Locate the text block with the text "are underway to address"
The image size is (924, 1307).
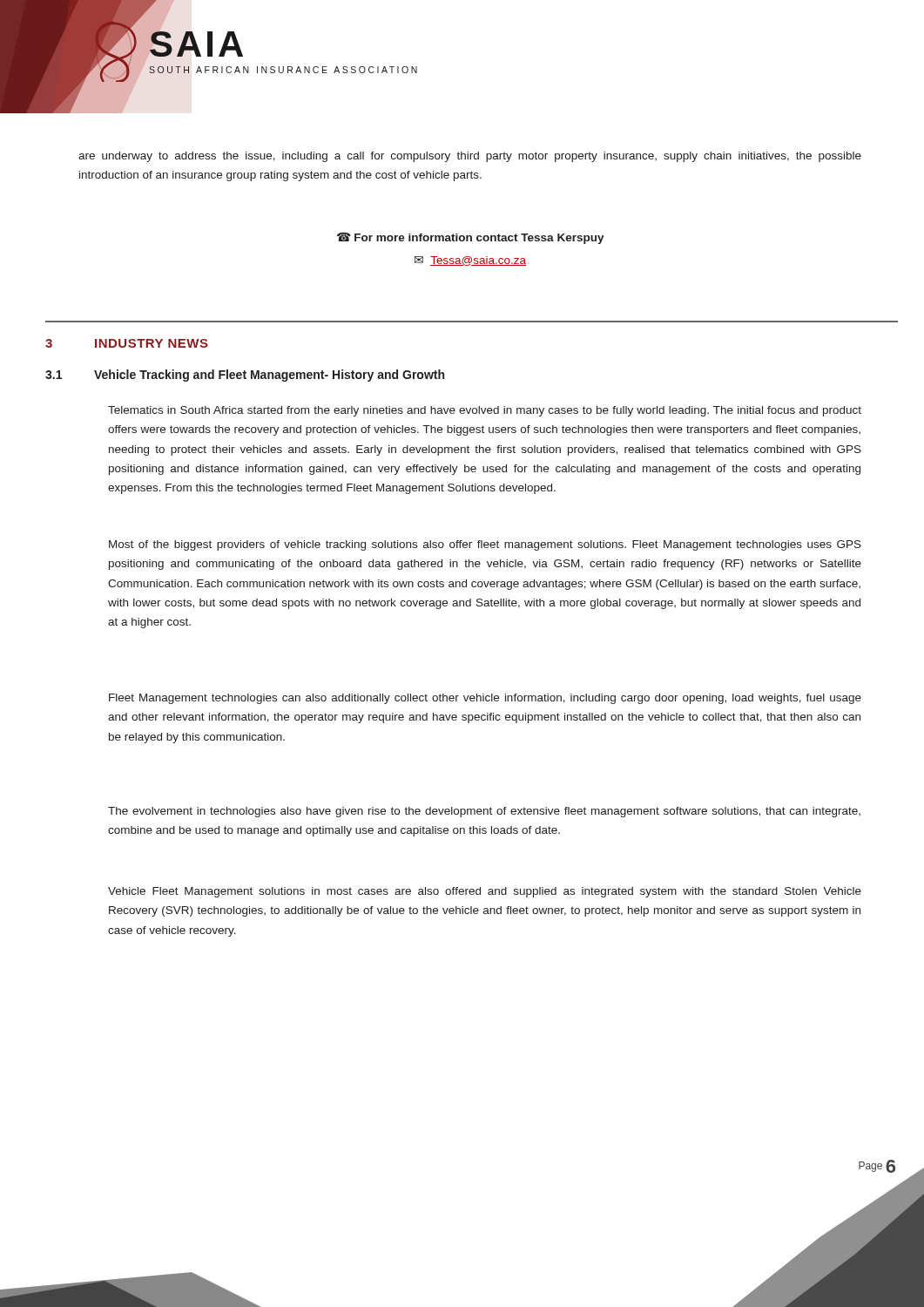[x=470, y=166]
